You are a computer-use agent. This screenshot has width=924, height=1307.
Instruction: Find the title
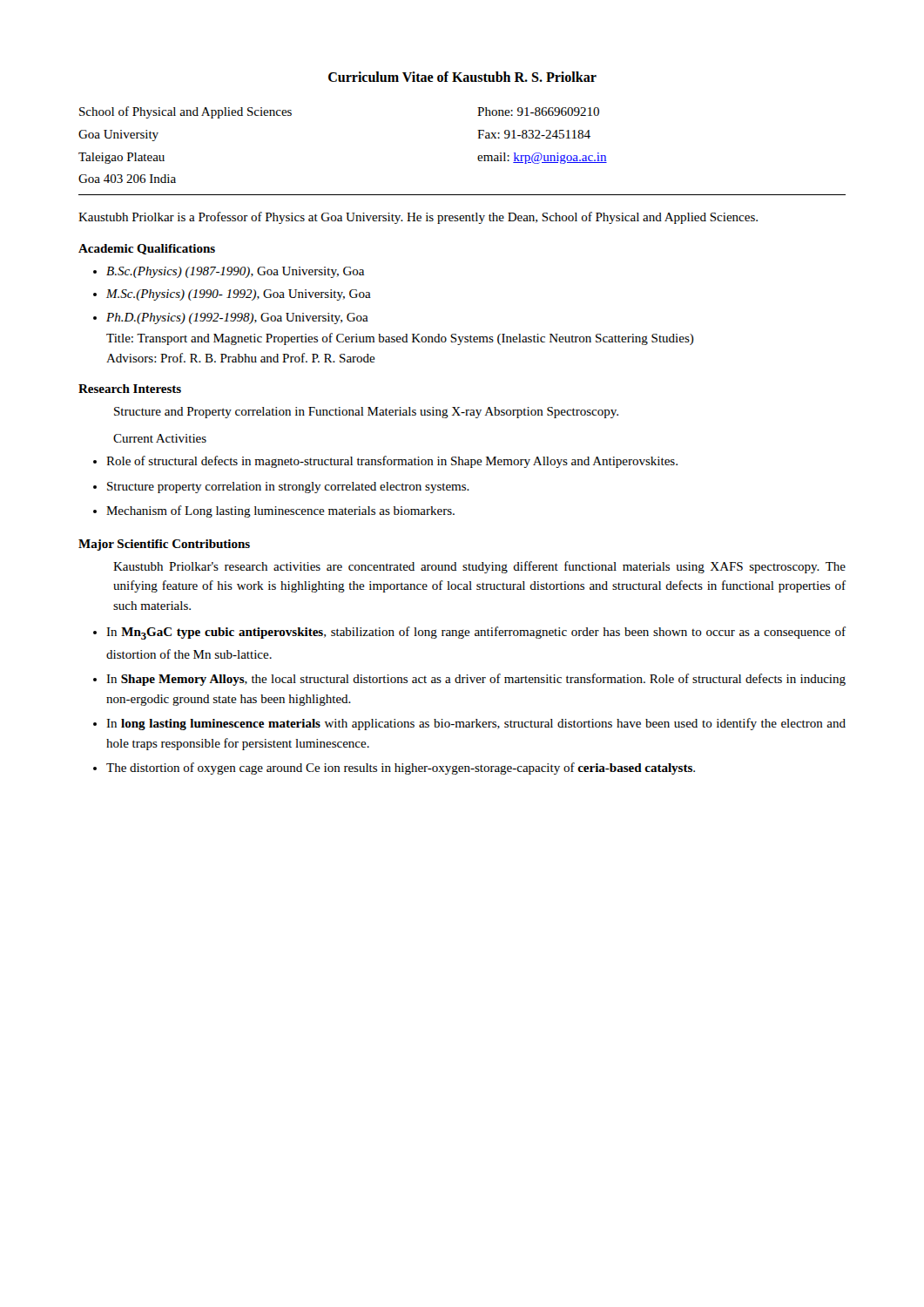pyautogui.click(x=462, y=78)
